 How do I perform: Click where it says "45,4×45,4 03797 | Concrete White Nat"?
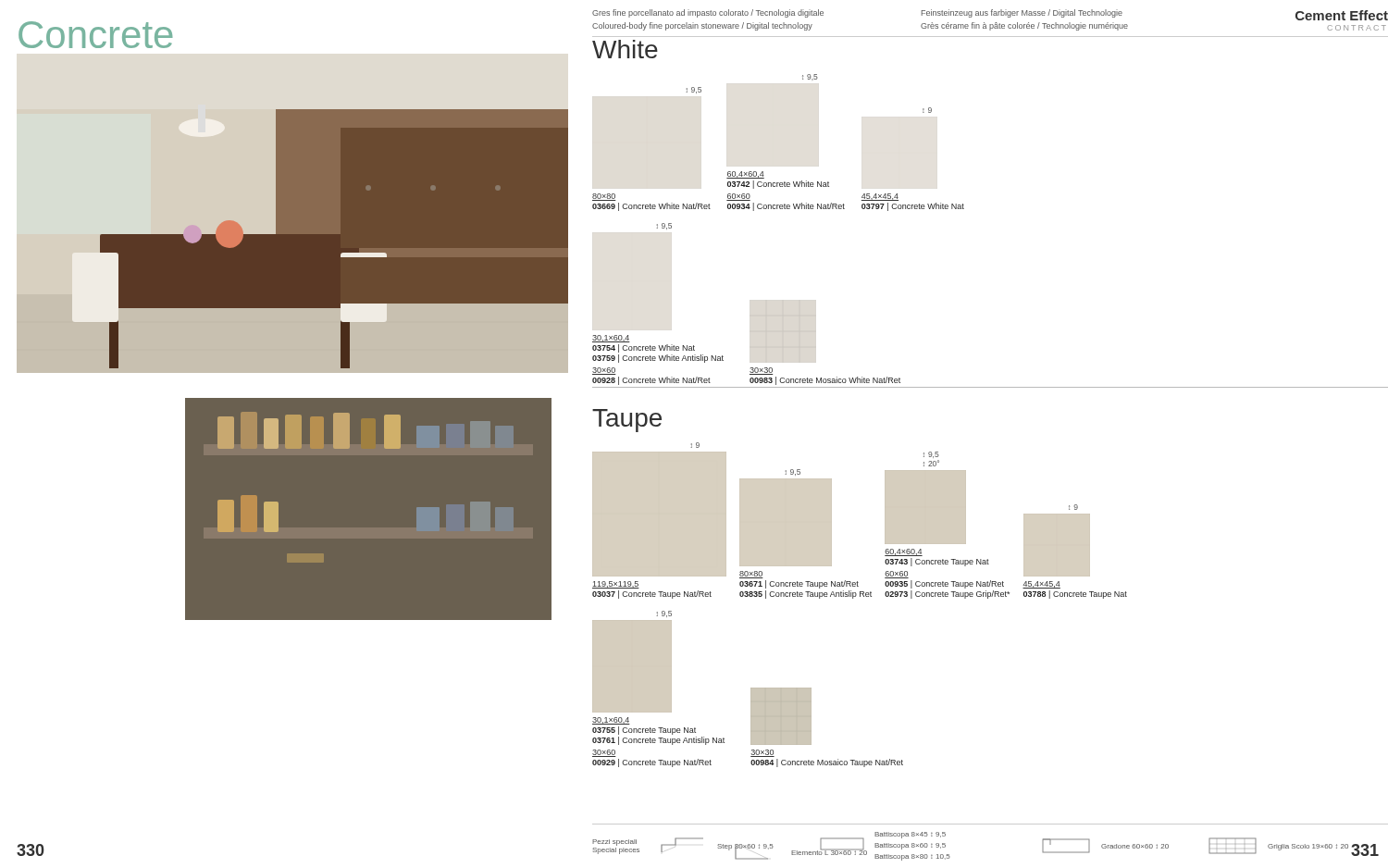[x=913, y=201]
